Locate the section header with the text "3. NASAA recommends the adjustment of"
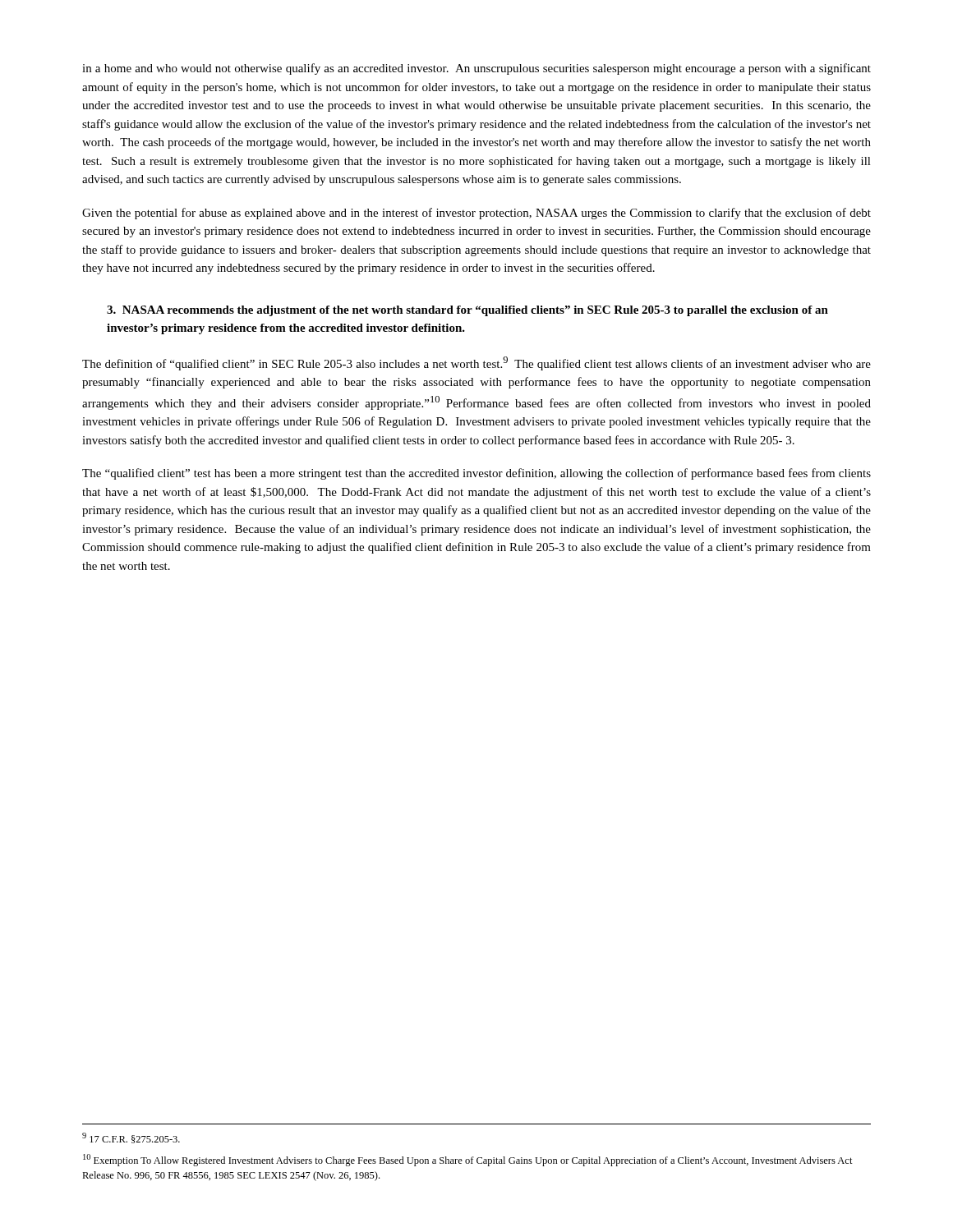 (467, 318)
